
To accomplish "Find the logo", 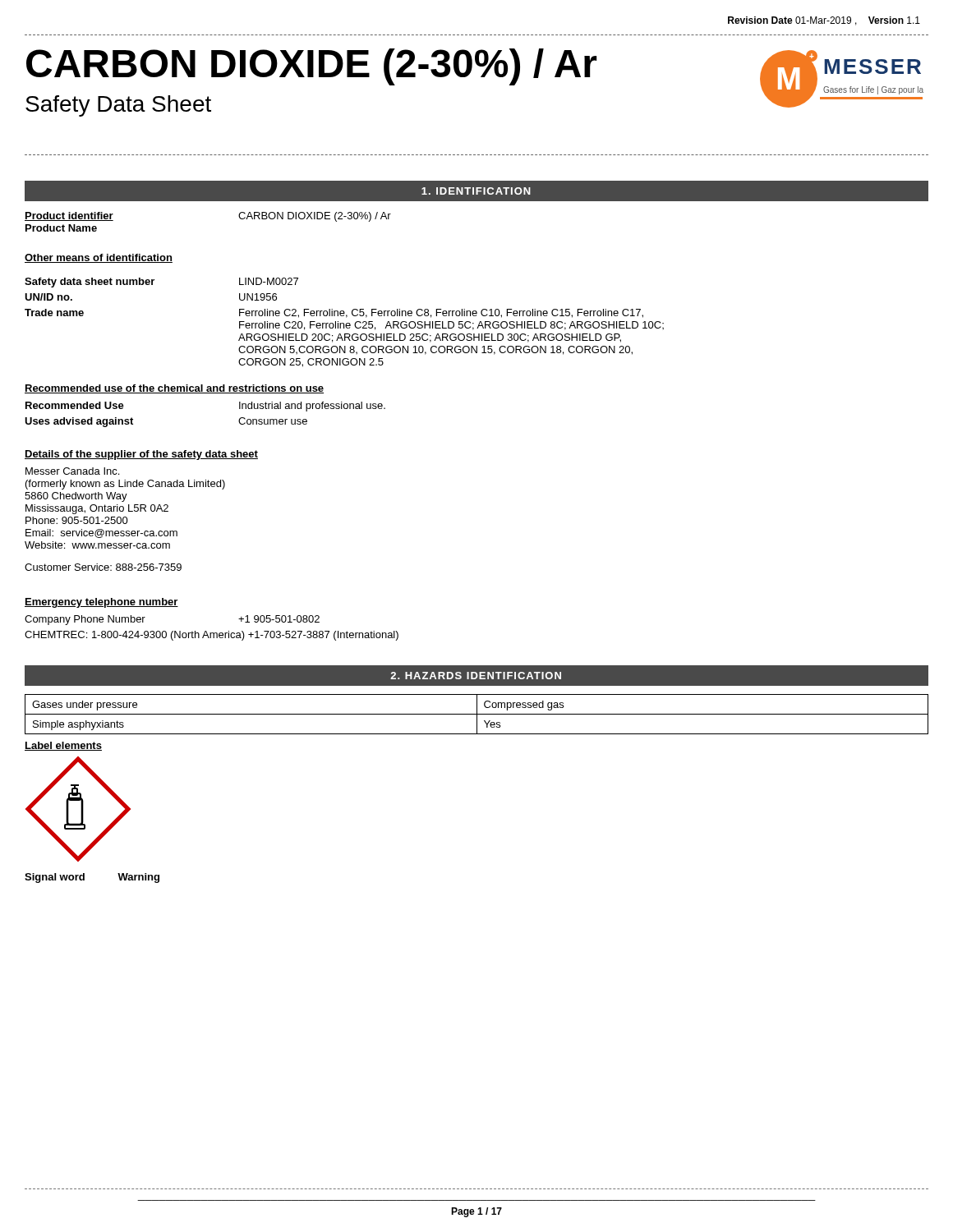I will 840,86.
